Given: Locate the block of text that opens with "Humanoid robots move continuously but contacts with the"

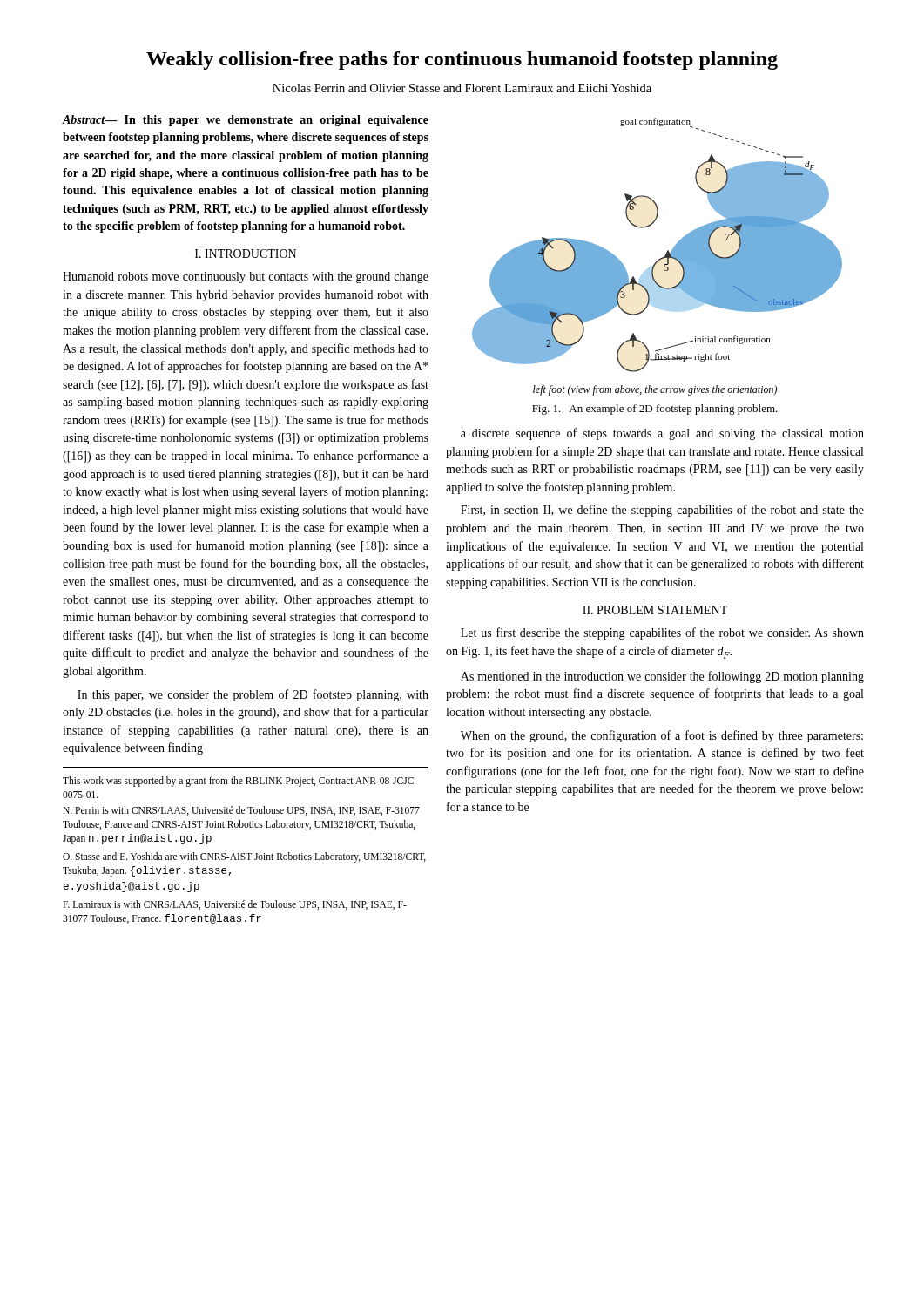Looking at the screenshot, I should tap(246, 513).
